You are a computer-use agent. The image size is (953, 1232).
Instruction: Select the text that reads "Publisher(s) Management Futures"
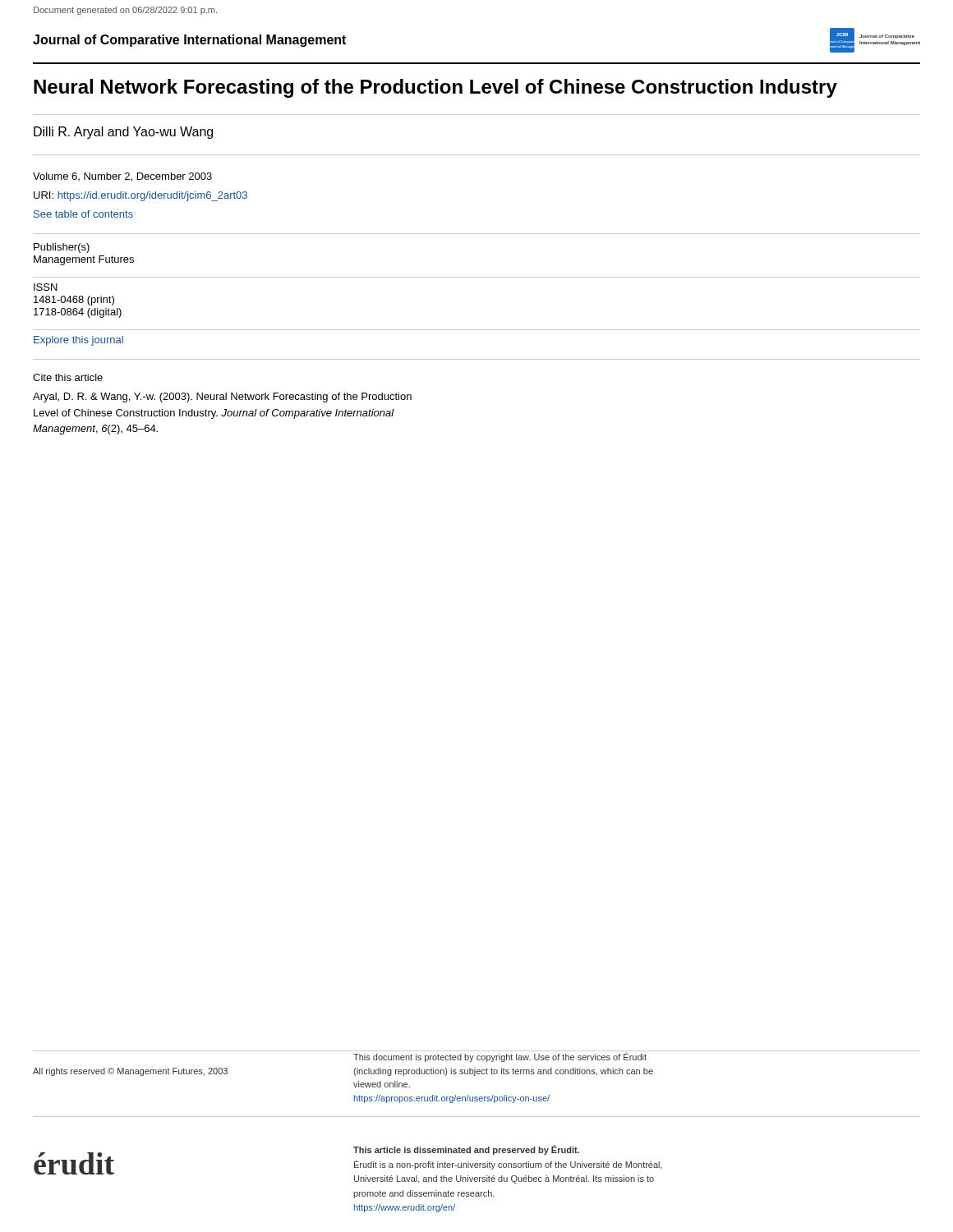click(x=84, y=253)
